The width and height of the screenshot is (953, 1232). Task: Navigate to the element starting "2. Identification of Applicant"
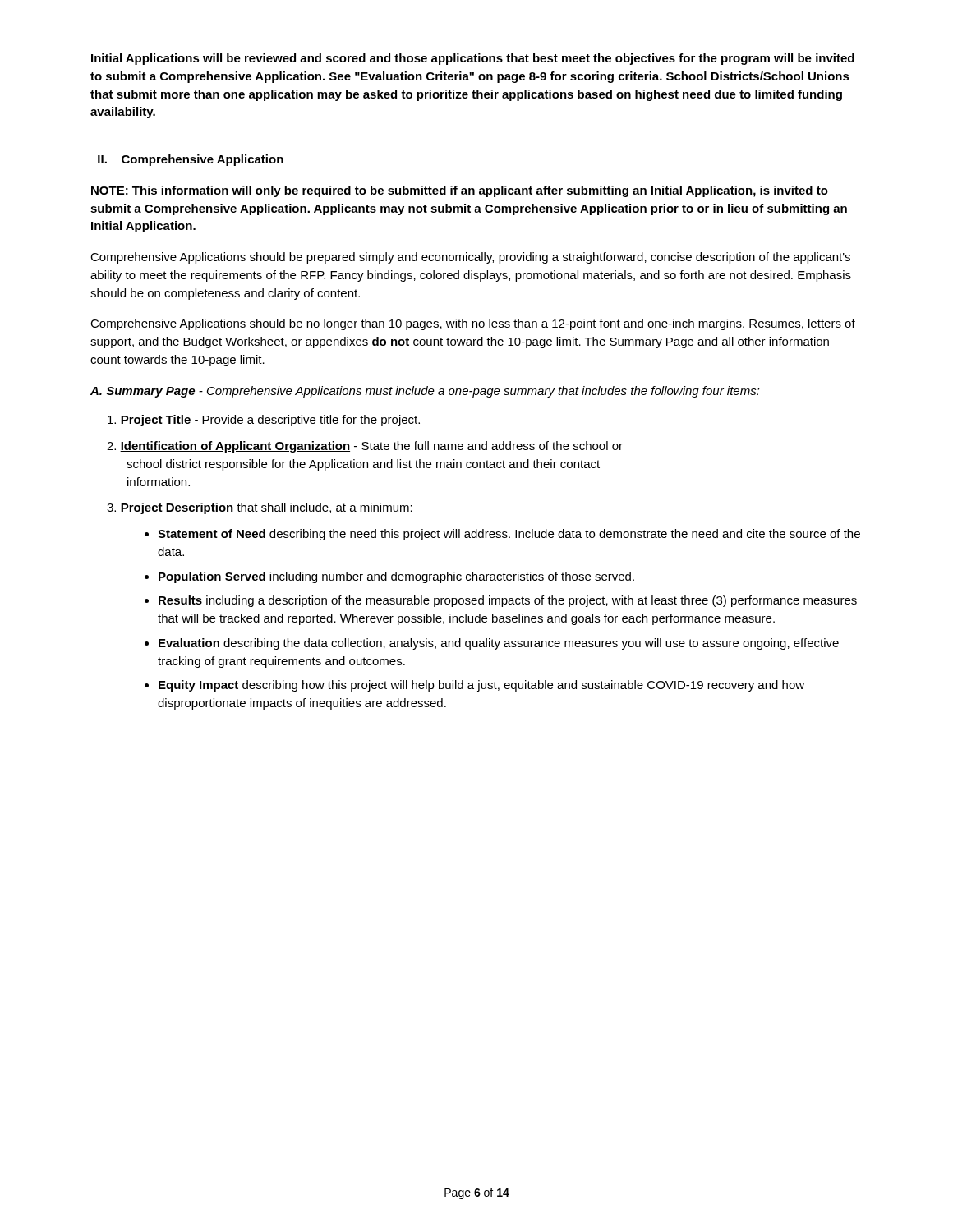[485, 464]
